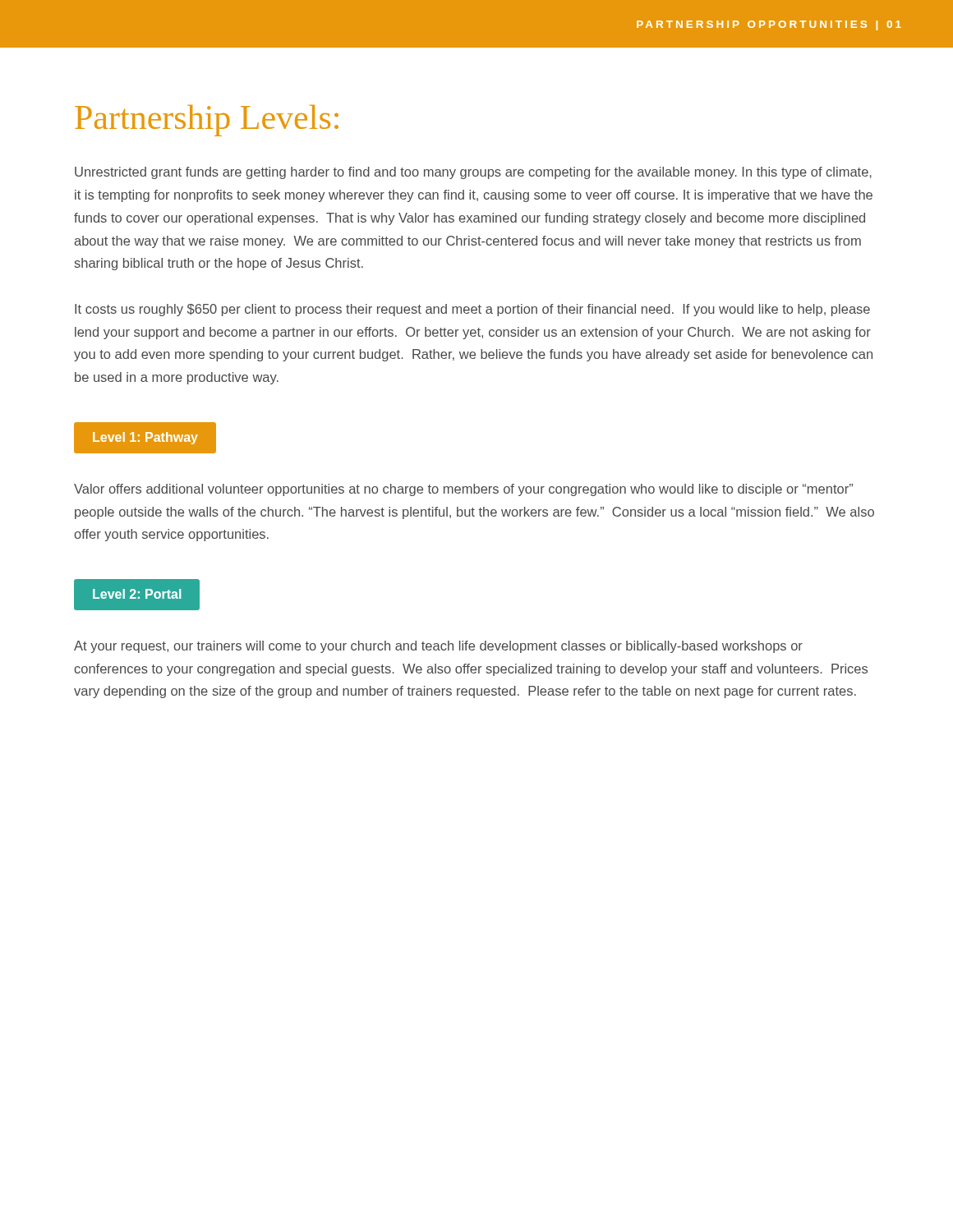
Task: Select the text block that reads "At your request, our trainers will"
Action: tap(471, 668)
